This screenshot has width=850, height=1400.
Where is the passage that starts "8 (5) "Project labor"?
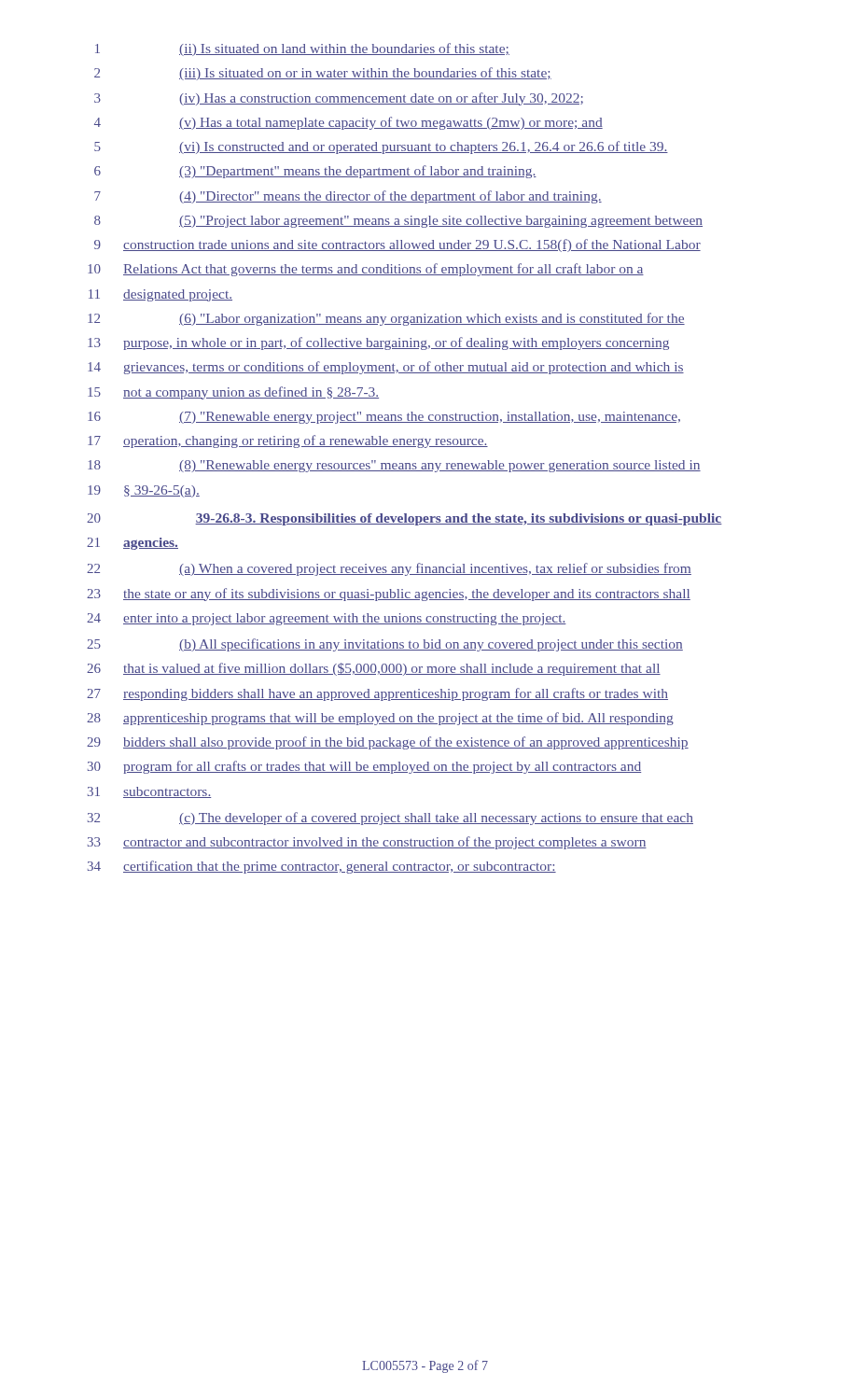(x=425, y=220)
